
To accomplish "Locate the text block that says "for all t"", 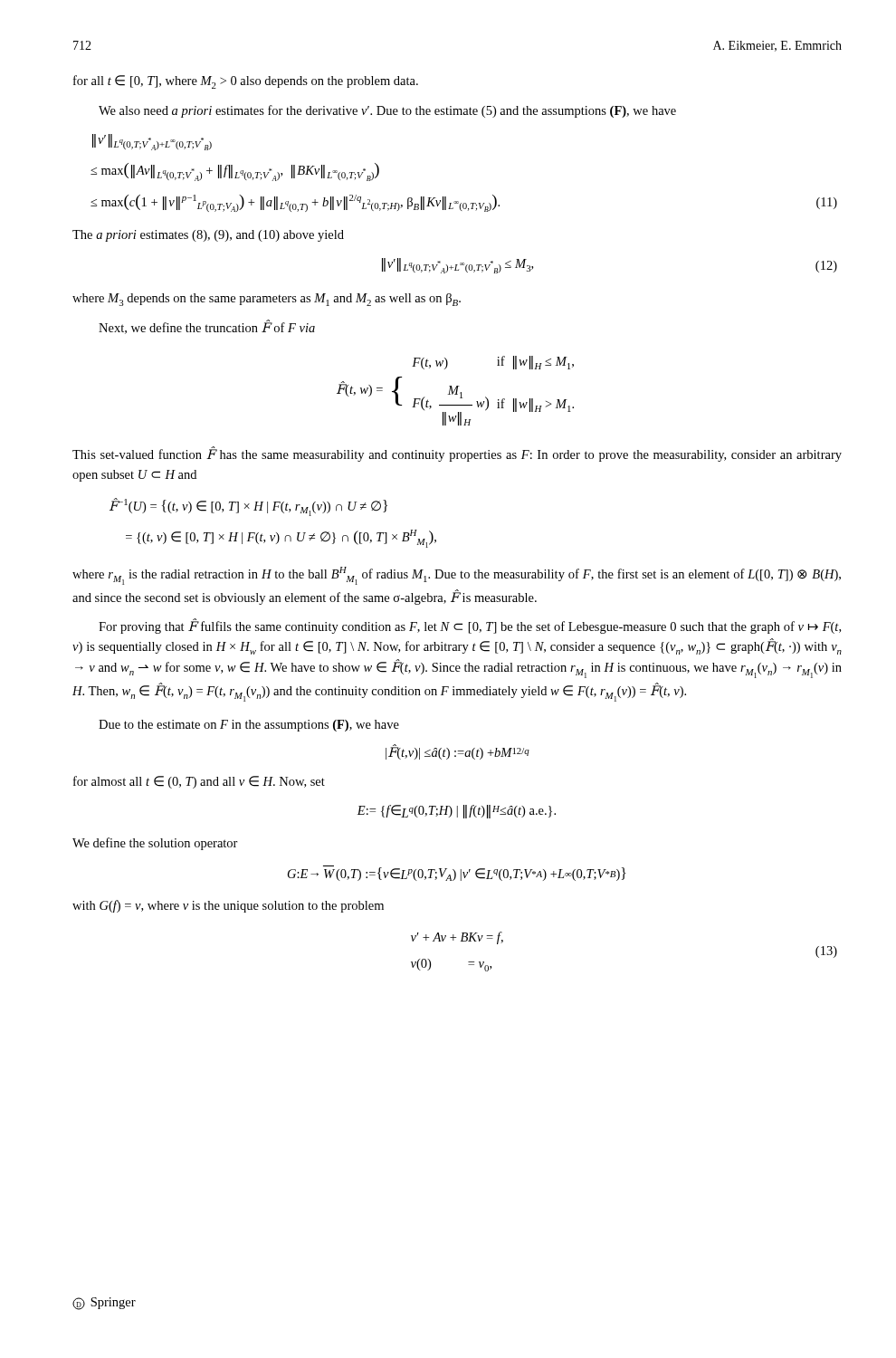I will click(x=246, y=82).
